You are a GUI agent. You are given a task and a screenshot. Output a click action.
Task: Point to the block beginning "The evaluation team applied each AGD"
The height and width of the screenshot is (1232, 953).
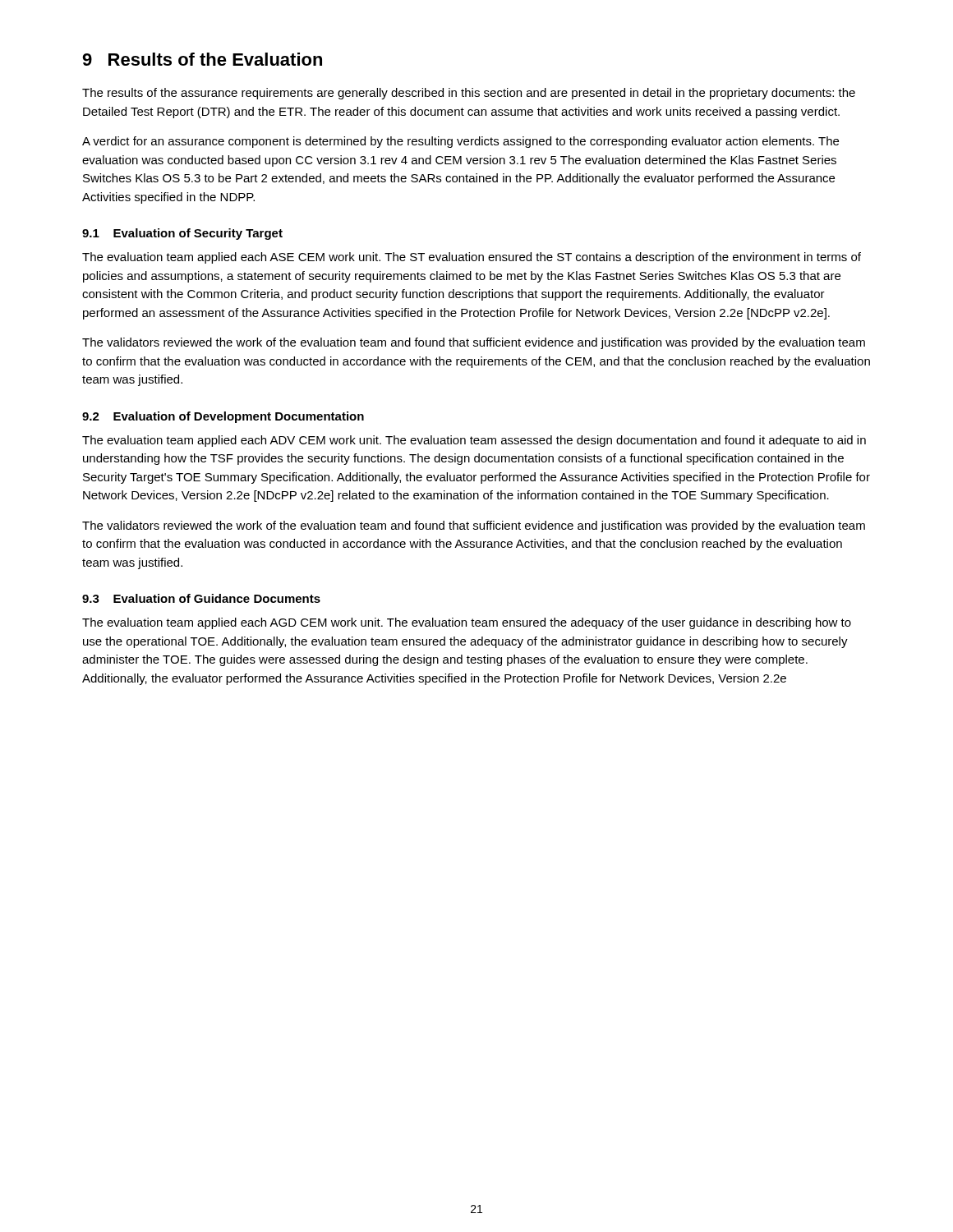coord(476,650)
